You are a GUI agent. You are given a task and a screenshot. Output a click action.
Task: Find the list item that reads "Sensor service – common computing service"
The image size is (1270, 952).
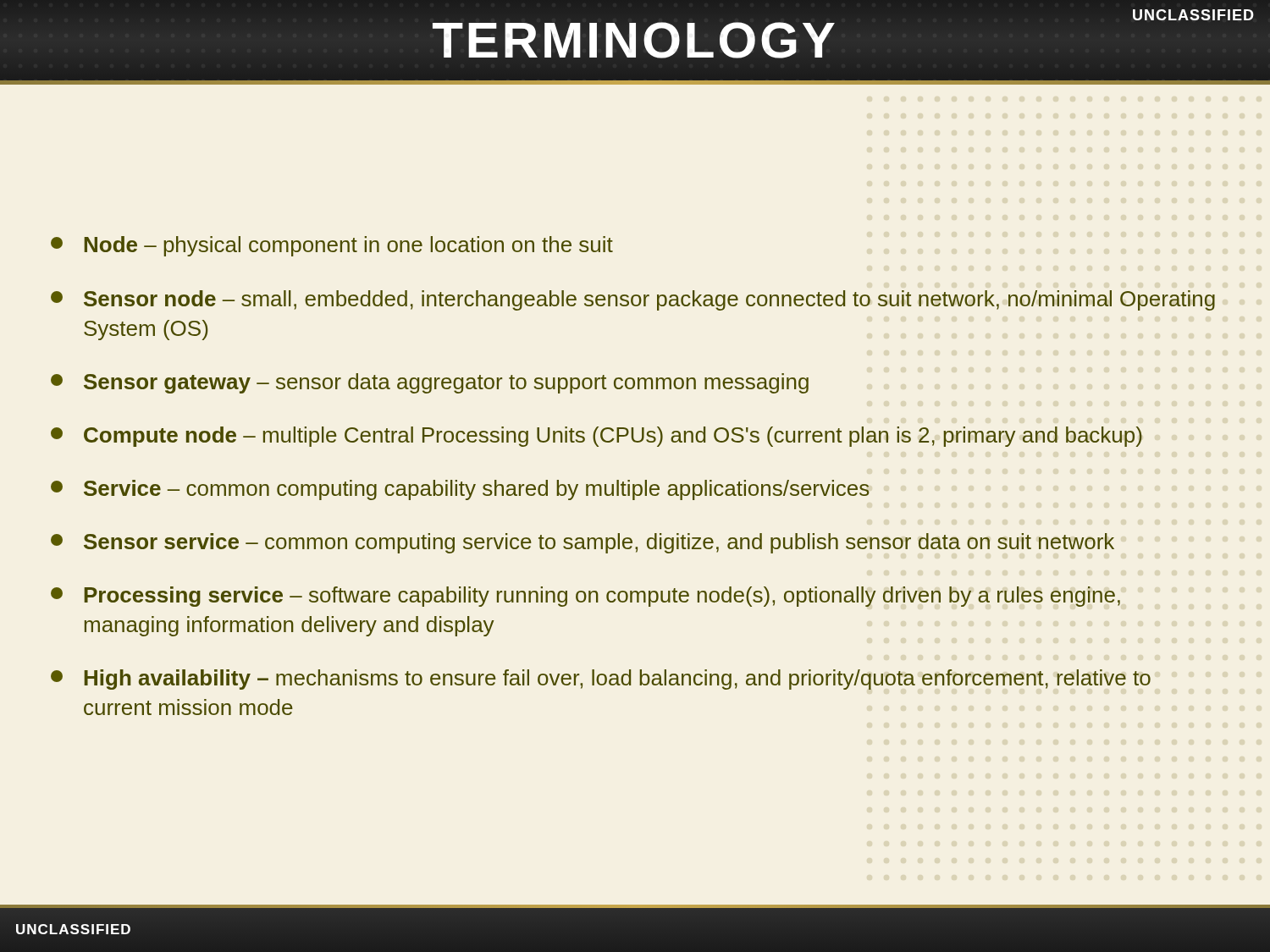coord(635,542)
